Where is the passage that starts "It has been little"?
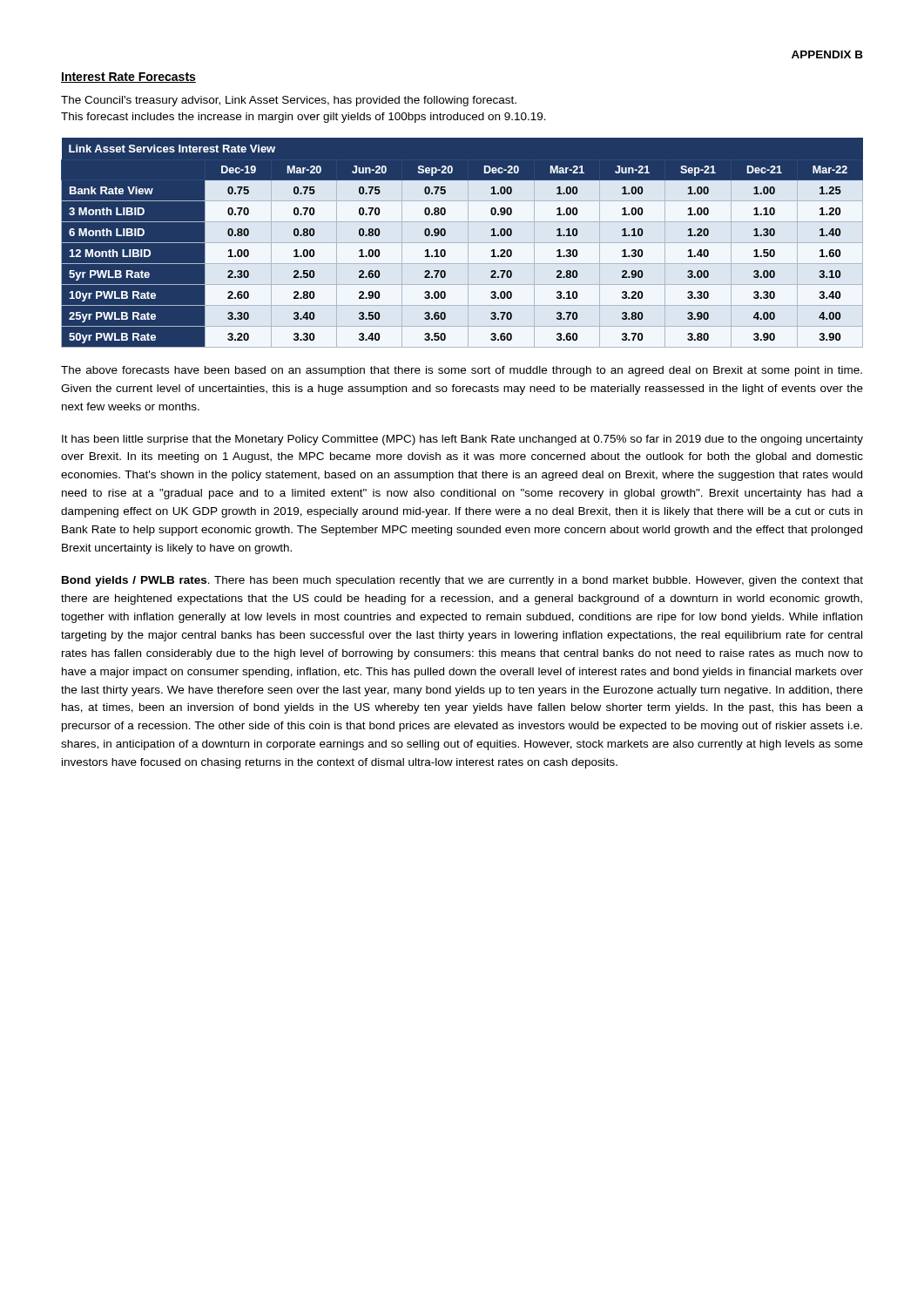This screenshot has height=1307, width=924. [462, 493]
